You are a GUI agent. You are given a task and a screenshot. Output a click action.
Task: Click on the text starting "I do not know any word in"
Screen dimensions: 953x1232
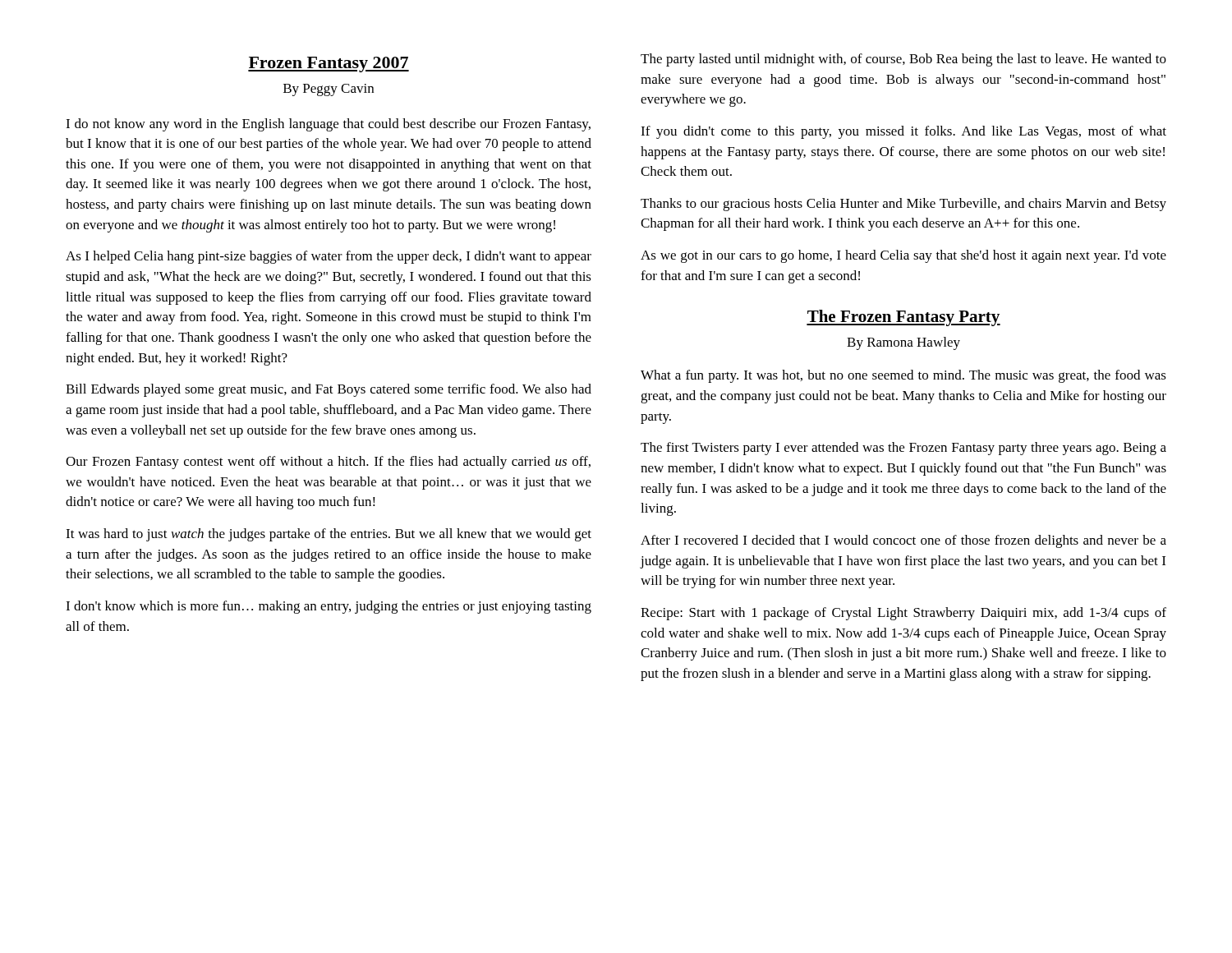329,175
